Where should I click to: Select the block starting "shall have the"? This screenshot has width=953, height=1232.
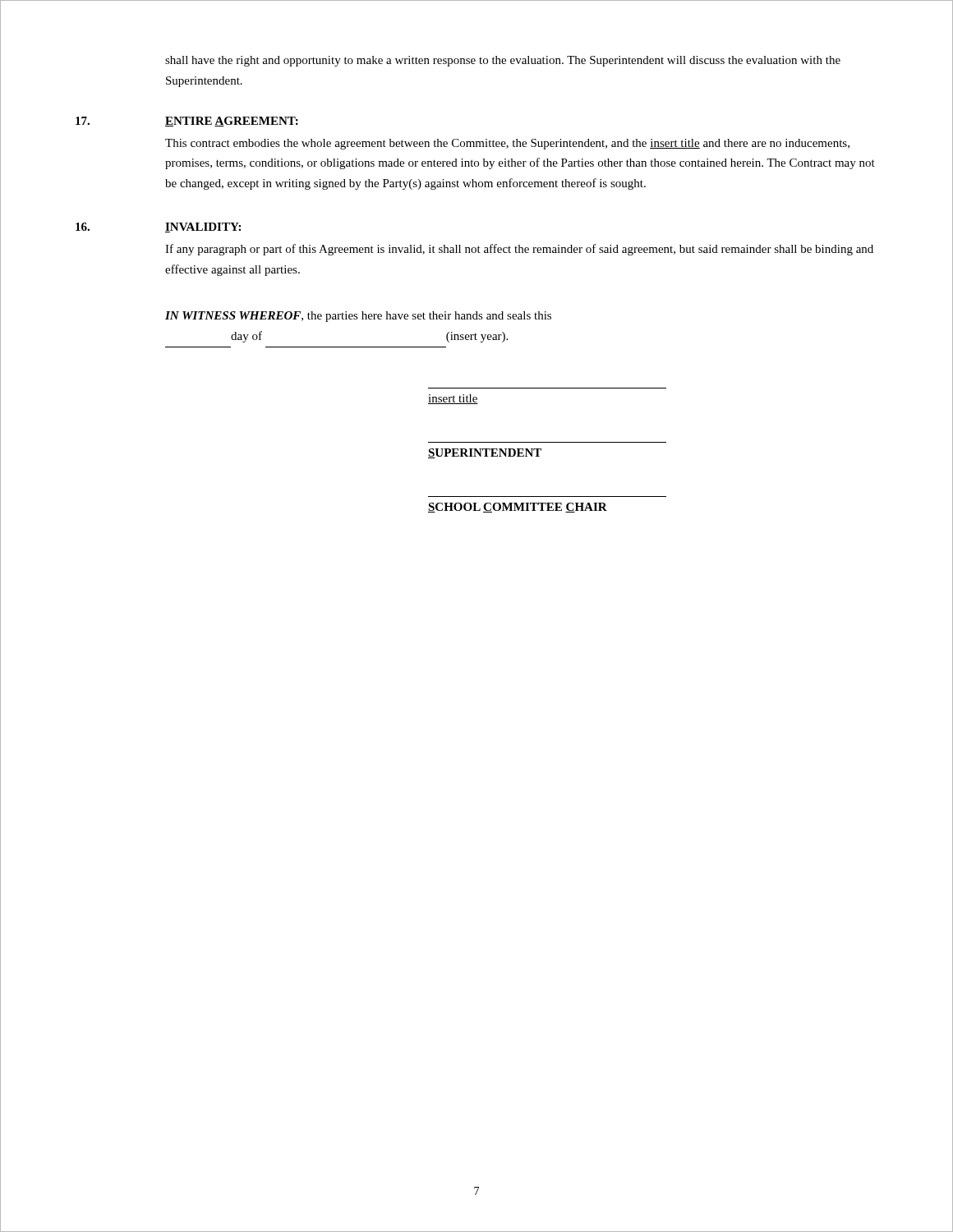tap(503, 70)
